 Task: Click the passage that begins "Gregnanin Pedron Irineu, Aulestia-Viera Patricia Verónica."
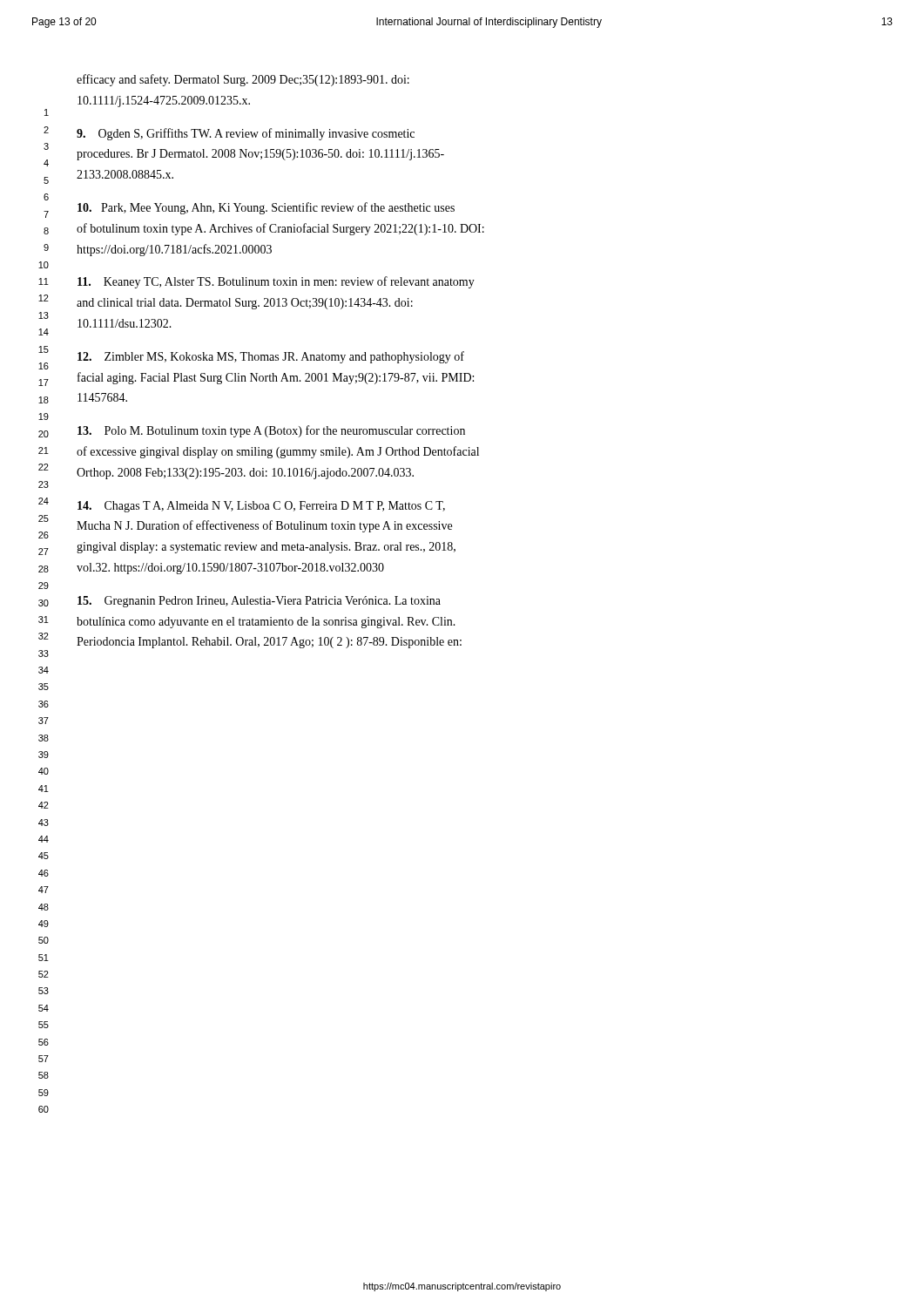tap(259, 602)
